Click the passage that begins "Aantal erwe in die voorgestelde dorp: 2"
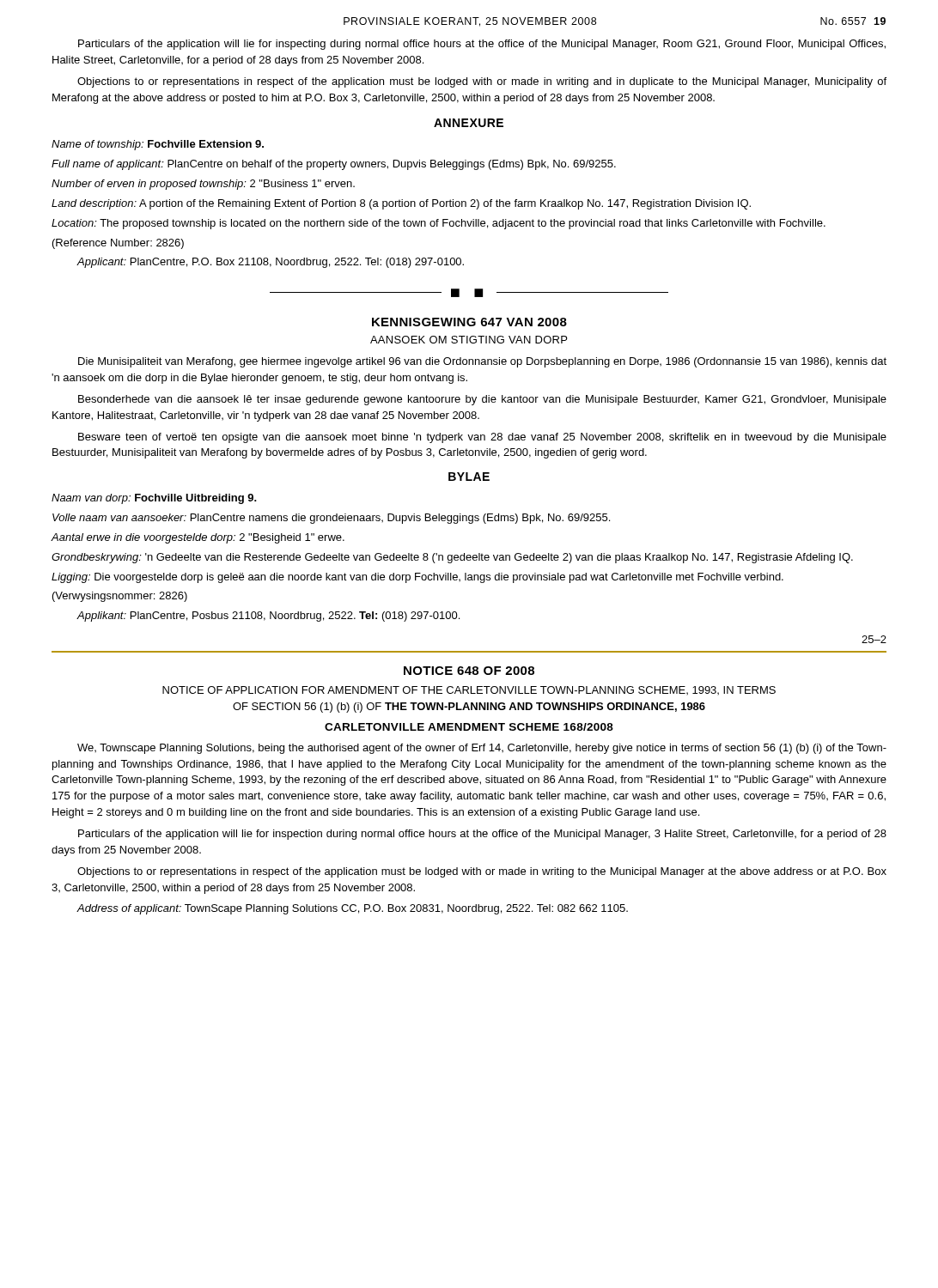The height and width of the screenshot is (1288, 938). [x=198, y=538]
